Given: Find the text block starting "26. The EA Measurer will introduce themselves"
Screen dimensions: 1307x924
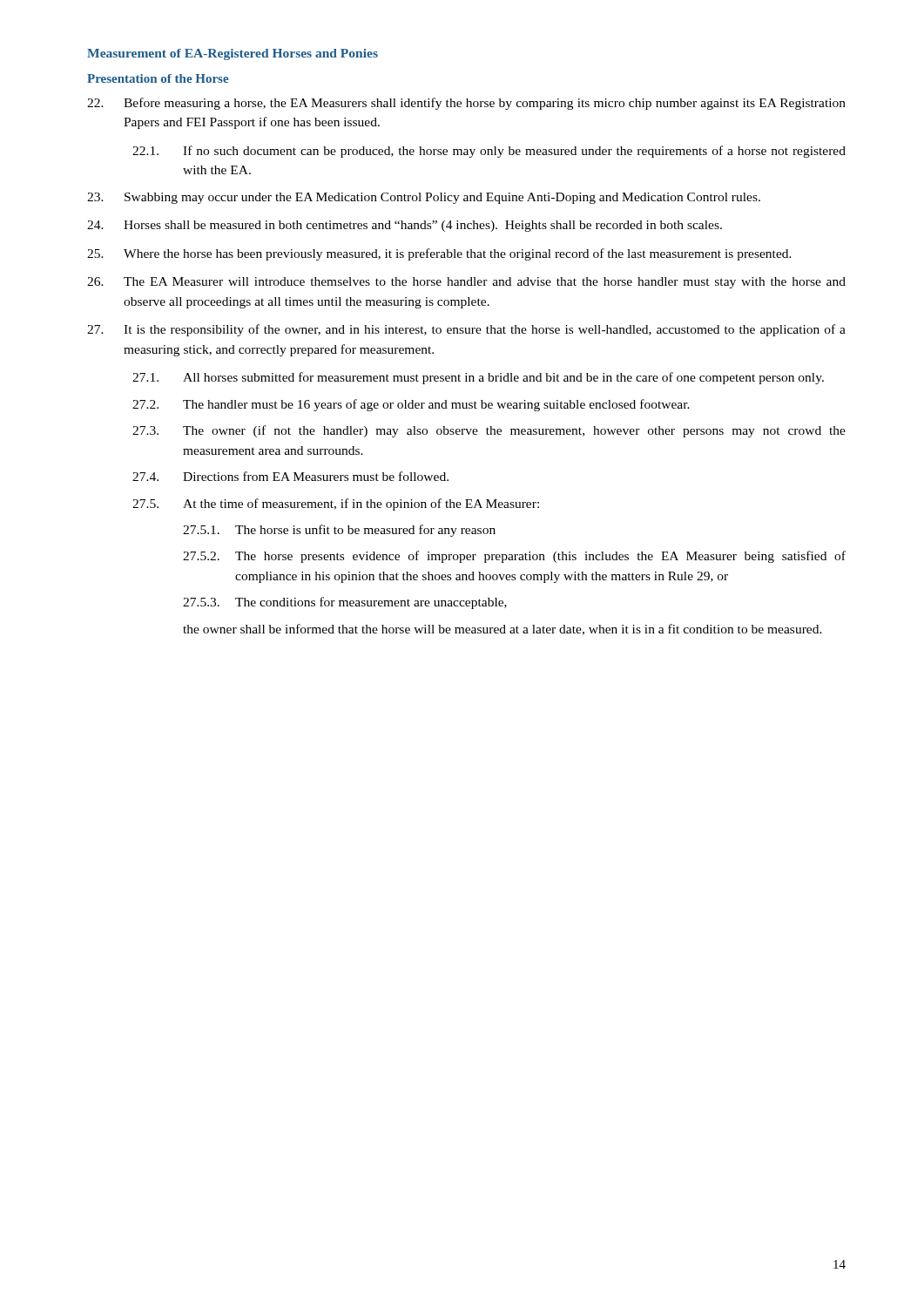Looking at the screenshot, I should (466, 292).
